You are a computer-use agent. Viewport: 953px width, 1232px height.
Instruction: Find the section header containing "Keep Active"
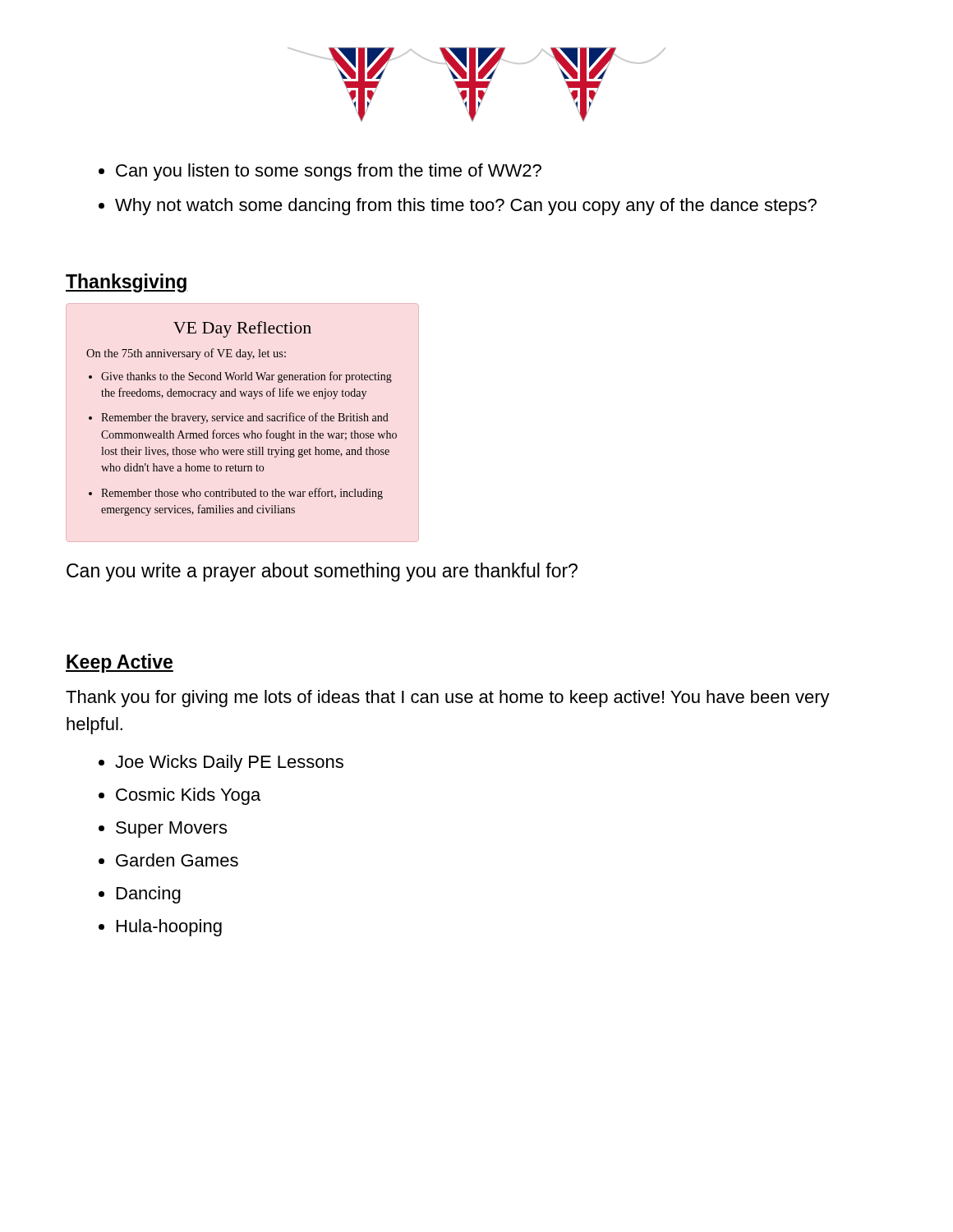point(119,662)
